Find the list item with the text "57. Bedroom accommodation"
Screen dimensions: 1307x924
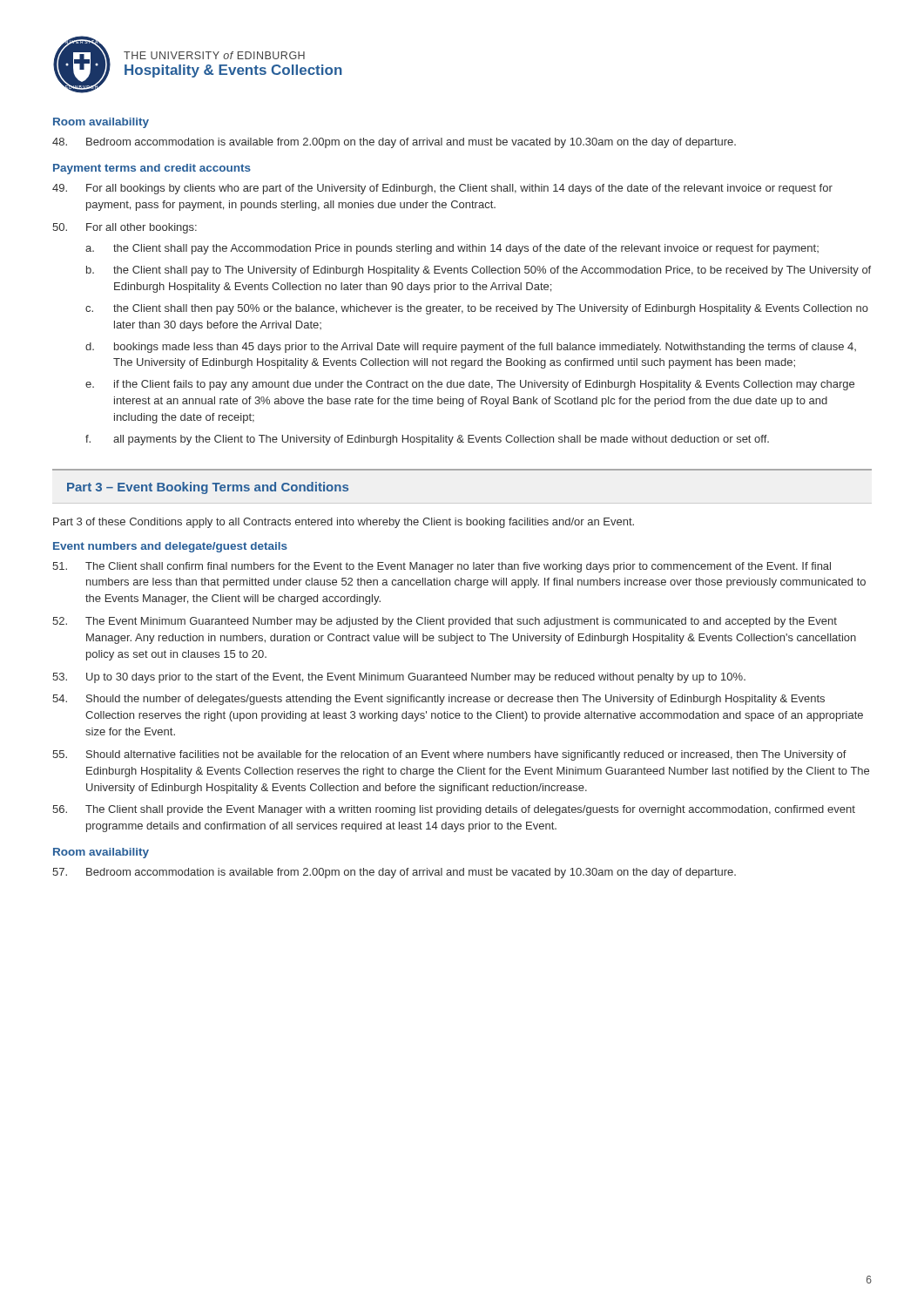pyautogui.click(x=462, y=873)
